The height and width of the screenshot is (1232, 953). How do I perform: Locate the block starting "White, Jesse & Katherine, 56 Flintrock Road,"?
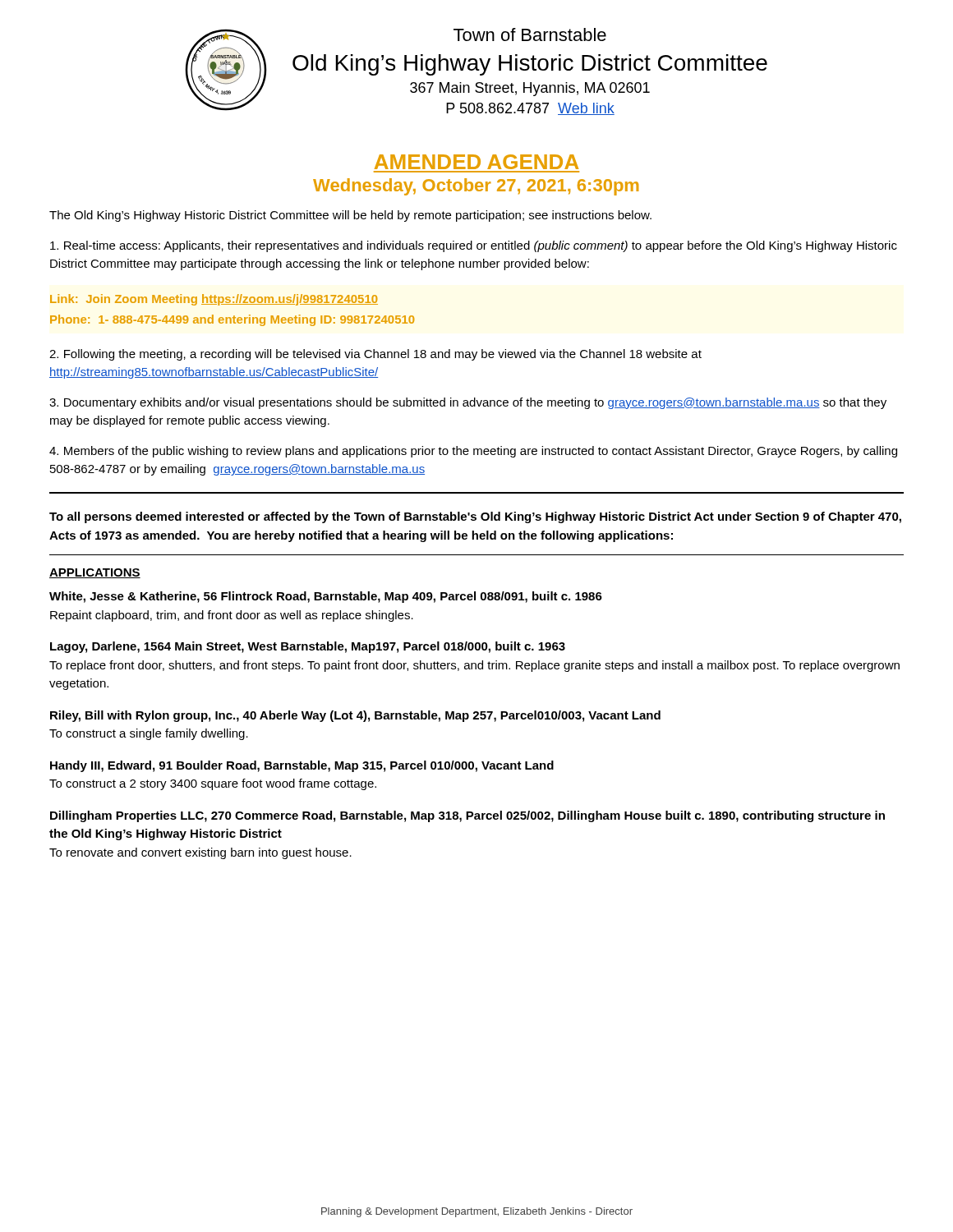pyautogui.click(x=476, y=606)
